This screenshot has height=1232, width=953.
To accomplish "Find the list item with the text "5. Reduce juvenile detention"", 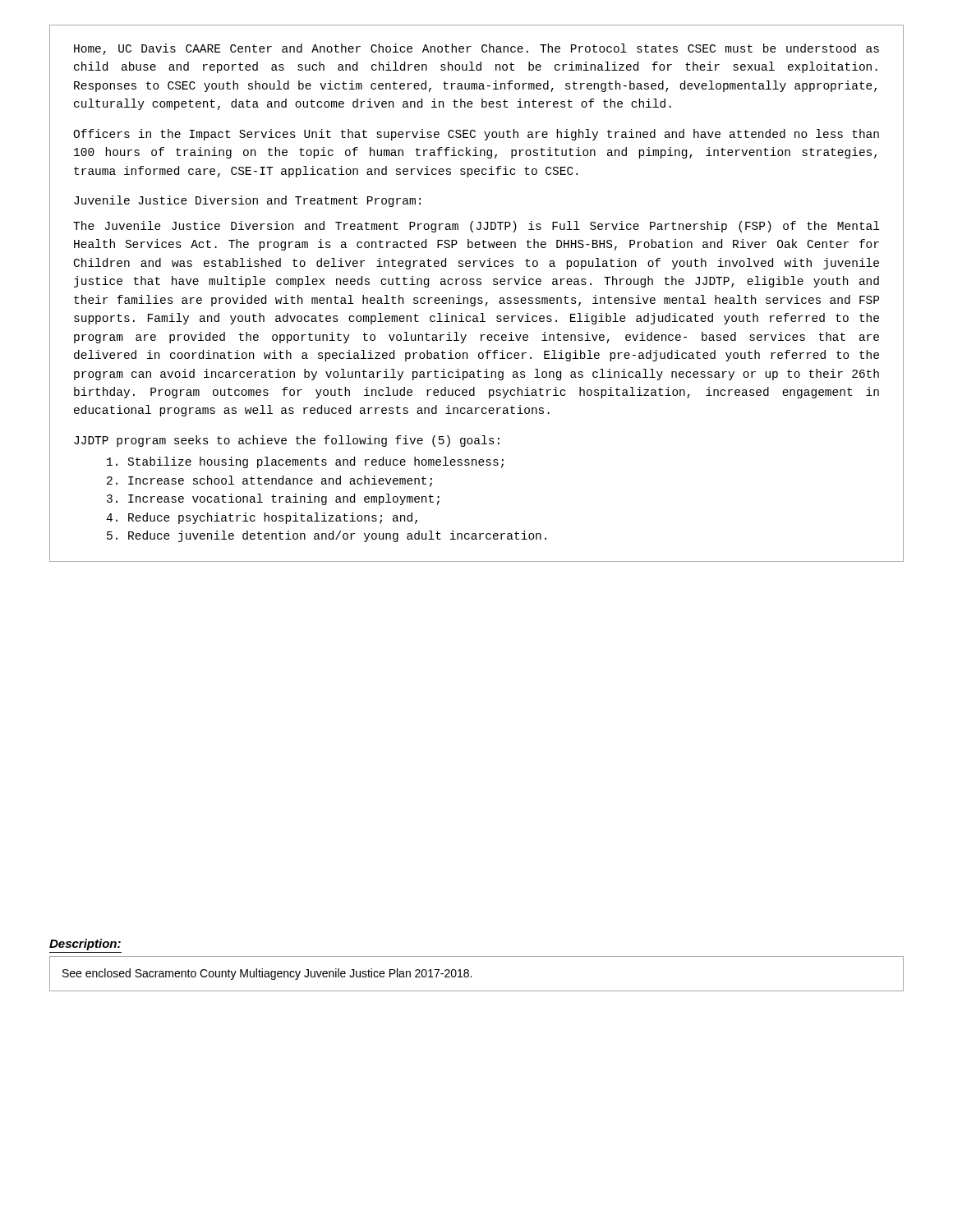I will pyautogui.click(x=328, y=537).
